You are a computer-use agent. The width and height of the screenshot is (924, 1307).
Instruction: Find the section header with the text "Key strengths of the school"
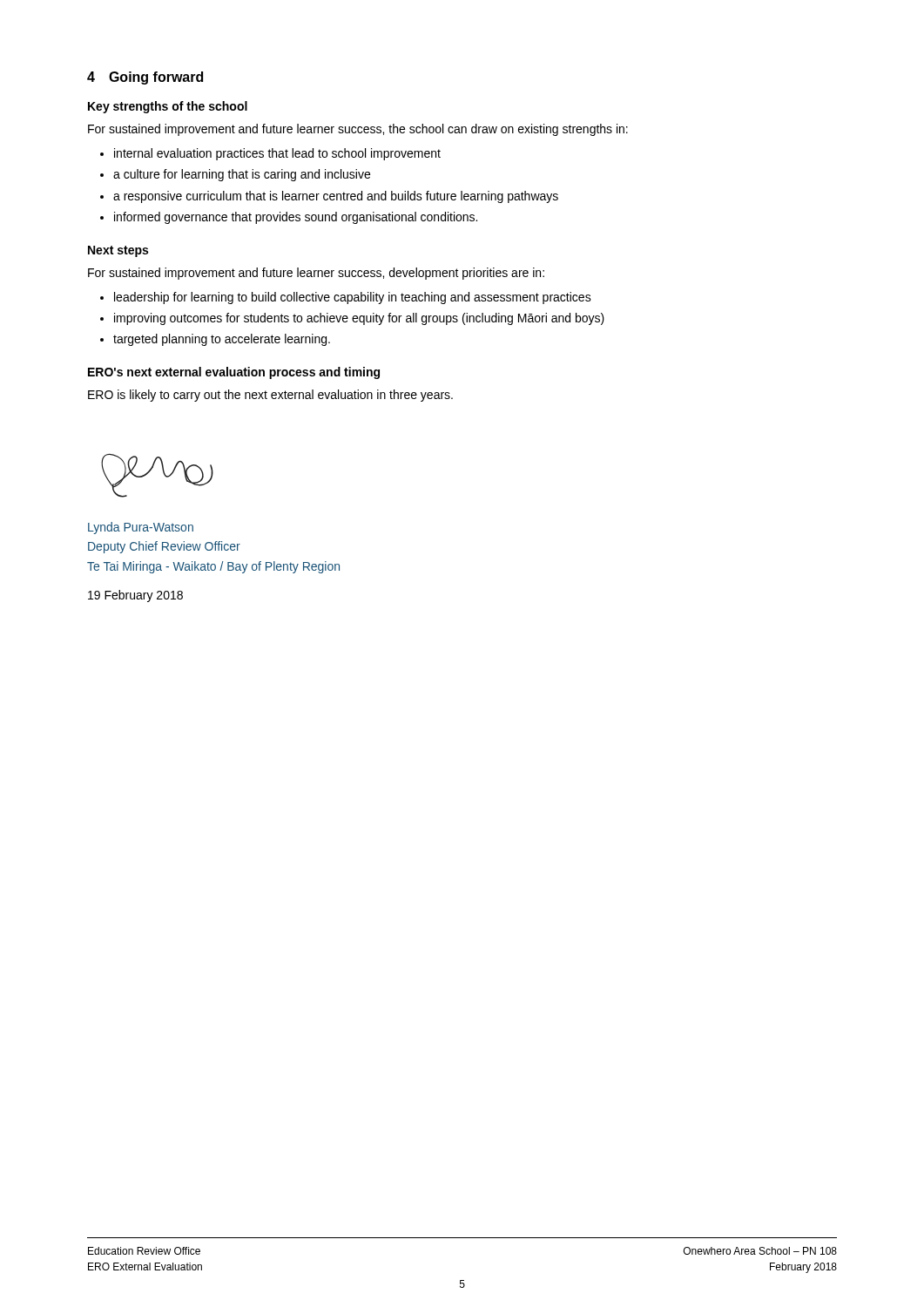point(167,106)
